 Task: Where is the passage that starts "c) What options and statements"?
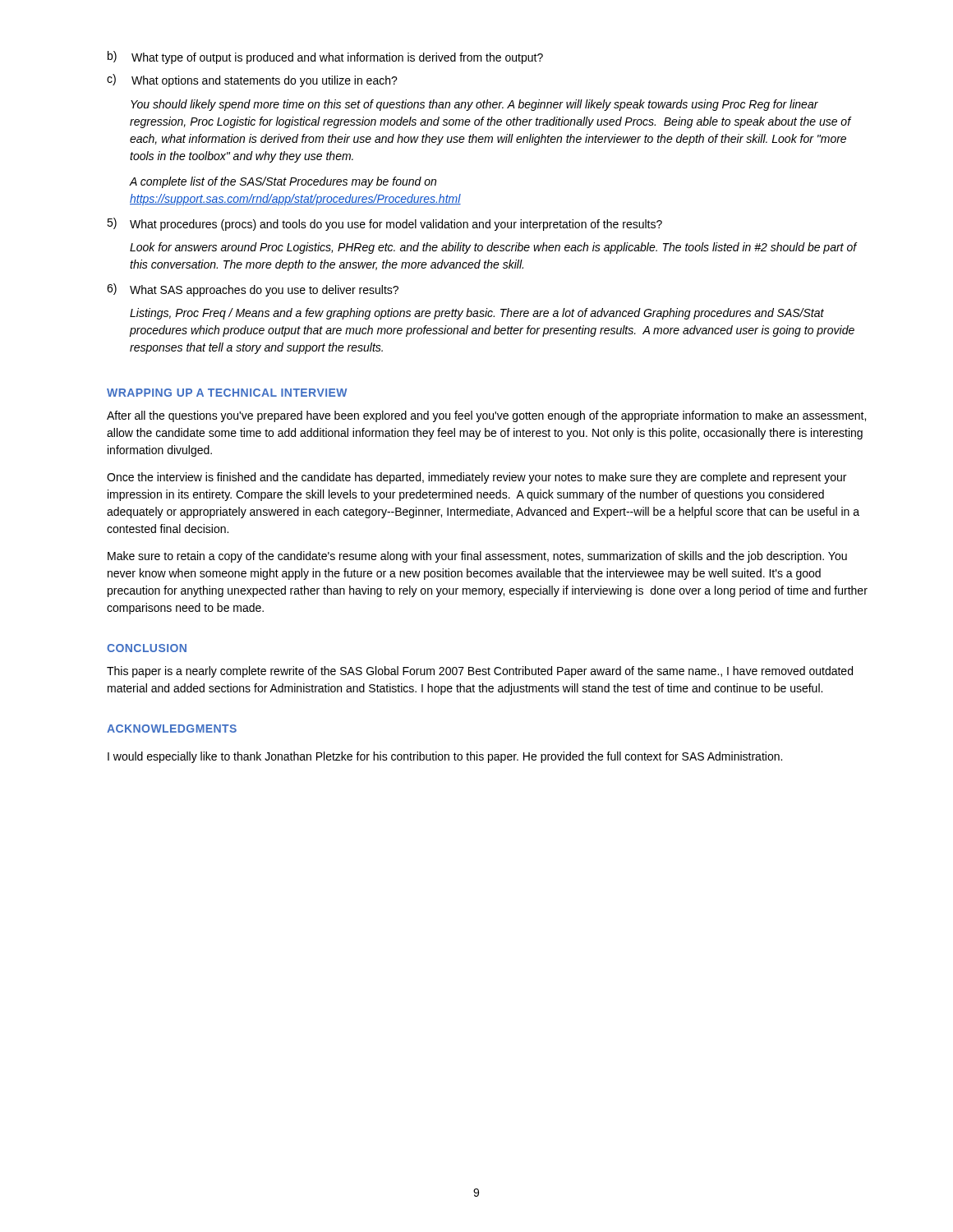pyautogui.click(x=252, y=81)
